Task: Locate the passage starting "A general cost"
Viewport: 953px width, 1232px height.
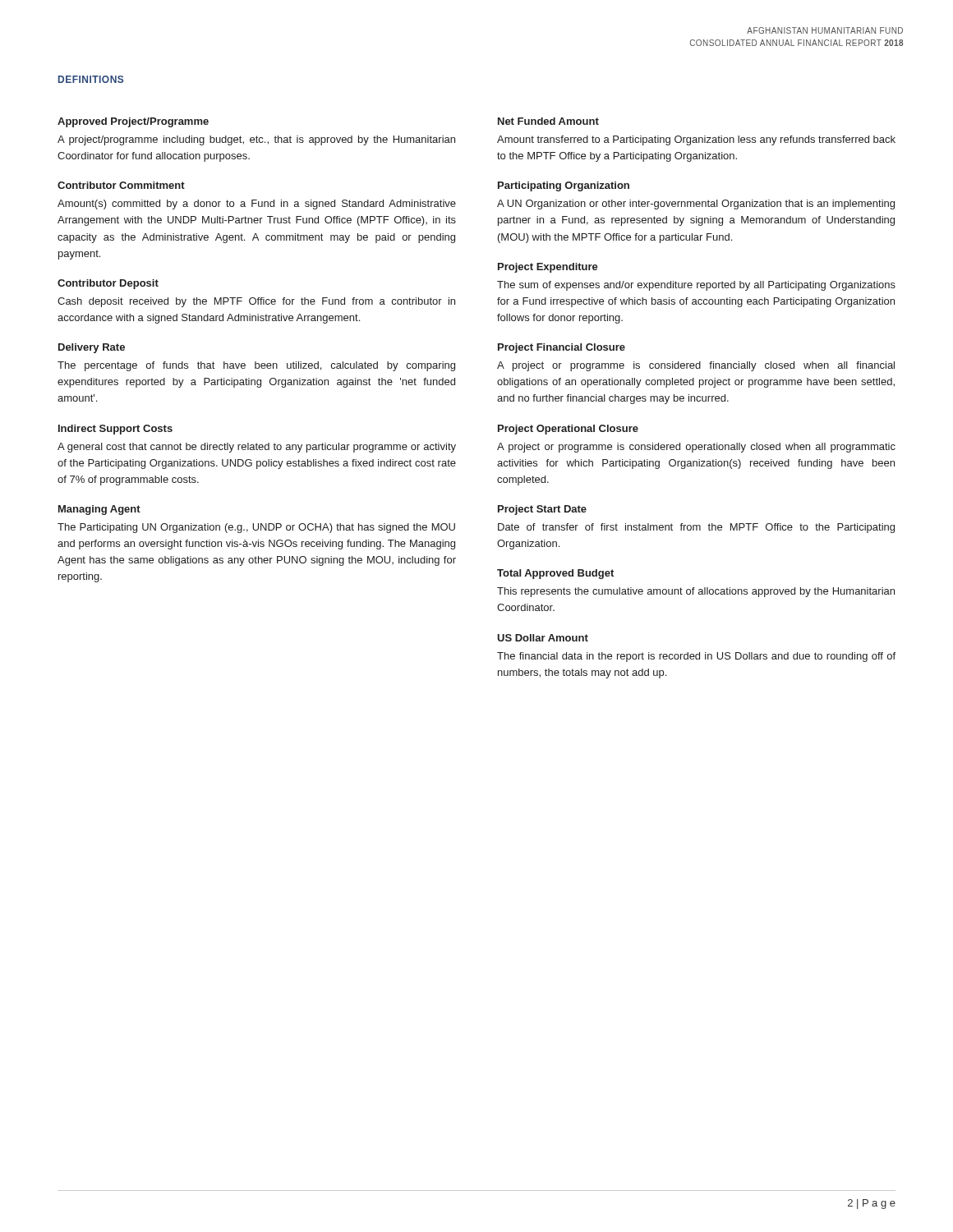Action: tap(257, 463)
